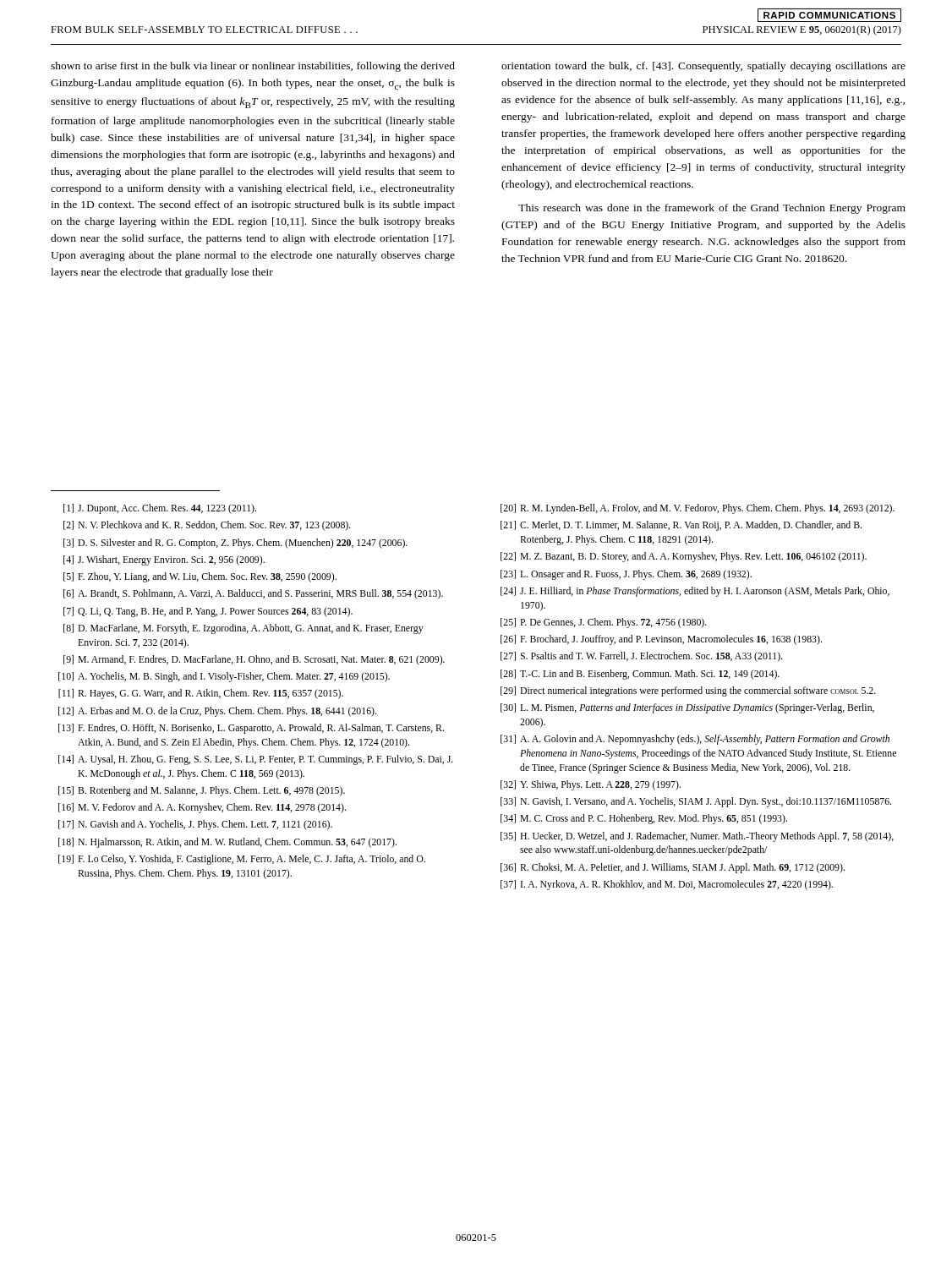The height and width of the screenshot is (1268, 952).
Task: Point to the text starting "[1]J. Dupont, Acc. Chem. Res. 44,"
Action: (255, 508)
